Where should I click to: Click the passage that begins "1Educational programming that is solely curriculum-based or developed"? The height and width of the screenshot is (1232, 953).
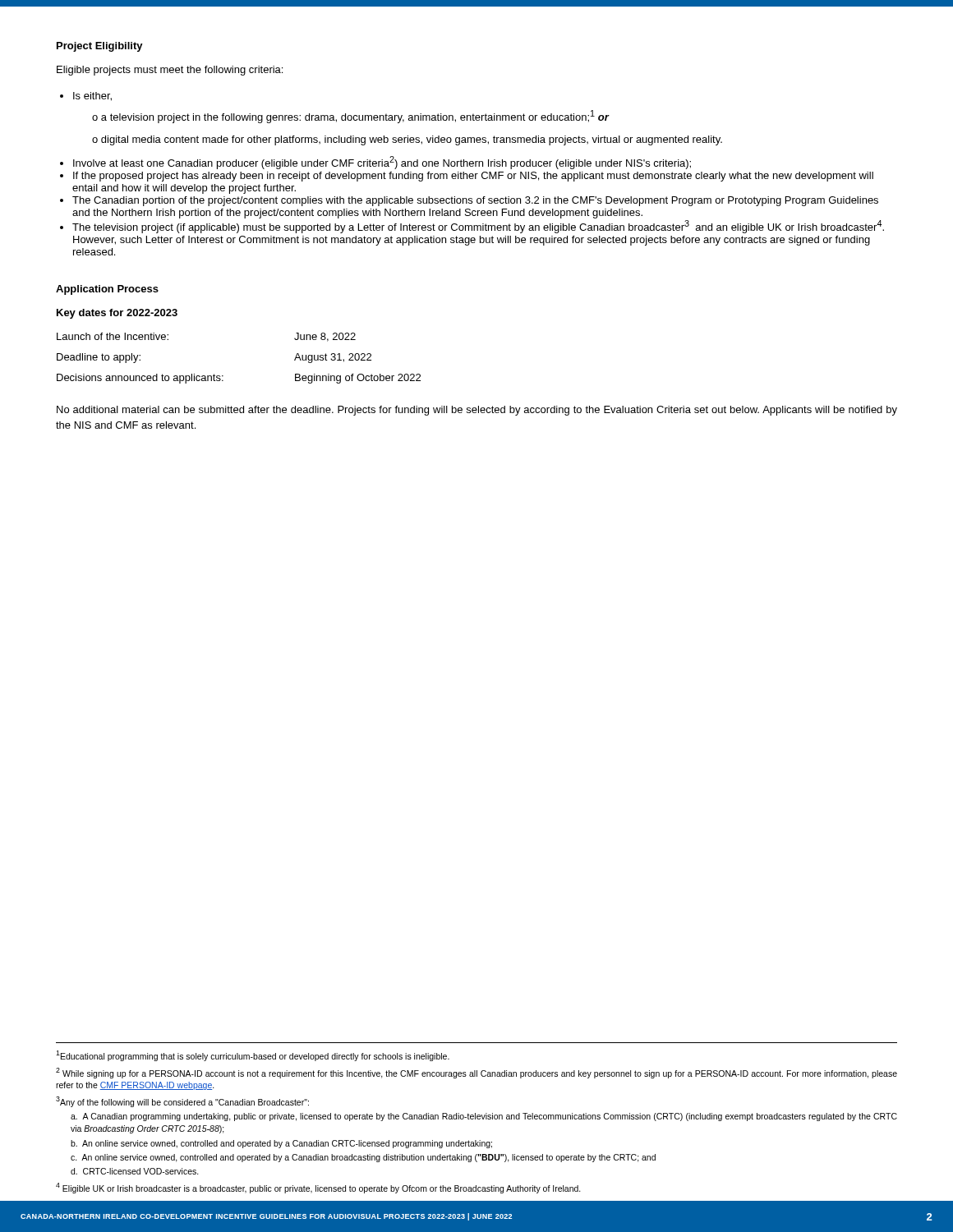tap(253, 1055)
